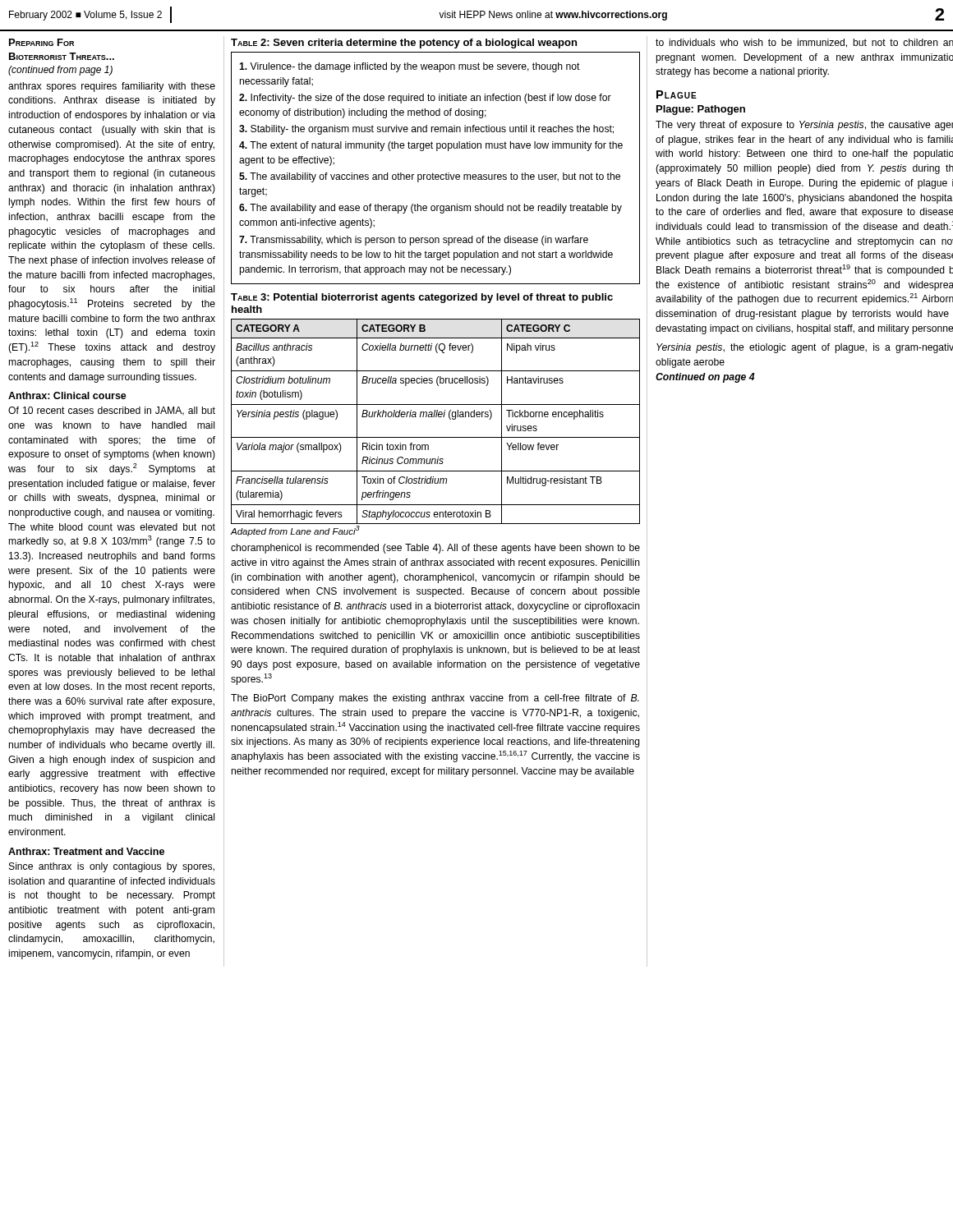Navigate to the region starting "Preparing ForBioterrorist Threats... (continued from page 1)"
Screen dimensions: 1232x953
112,56
